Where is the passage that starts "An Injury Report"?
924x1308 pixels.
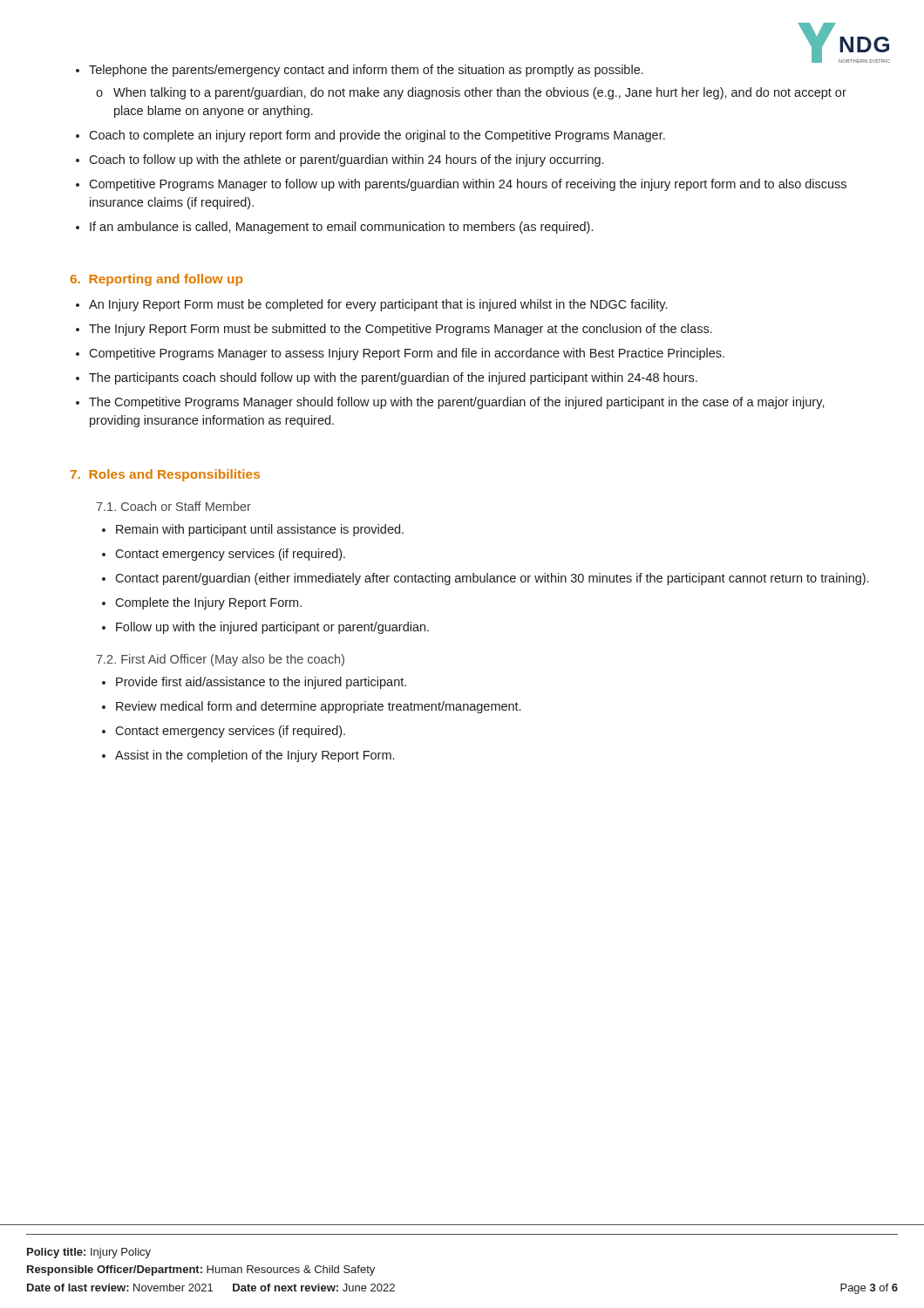[x=379, y=304]
